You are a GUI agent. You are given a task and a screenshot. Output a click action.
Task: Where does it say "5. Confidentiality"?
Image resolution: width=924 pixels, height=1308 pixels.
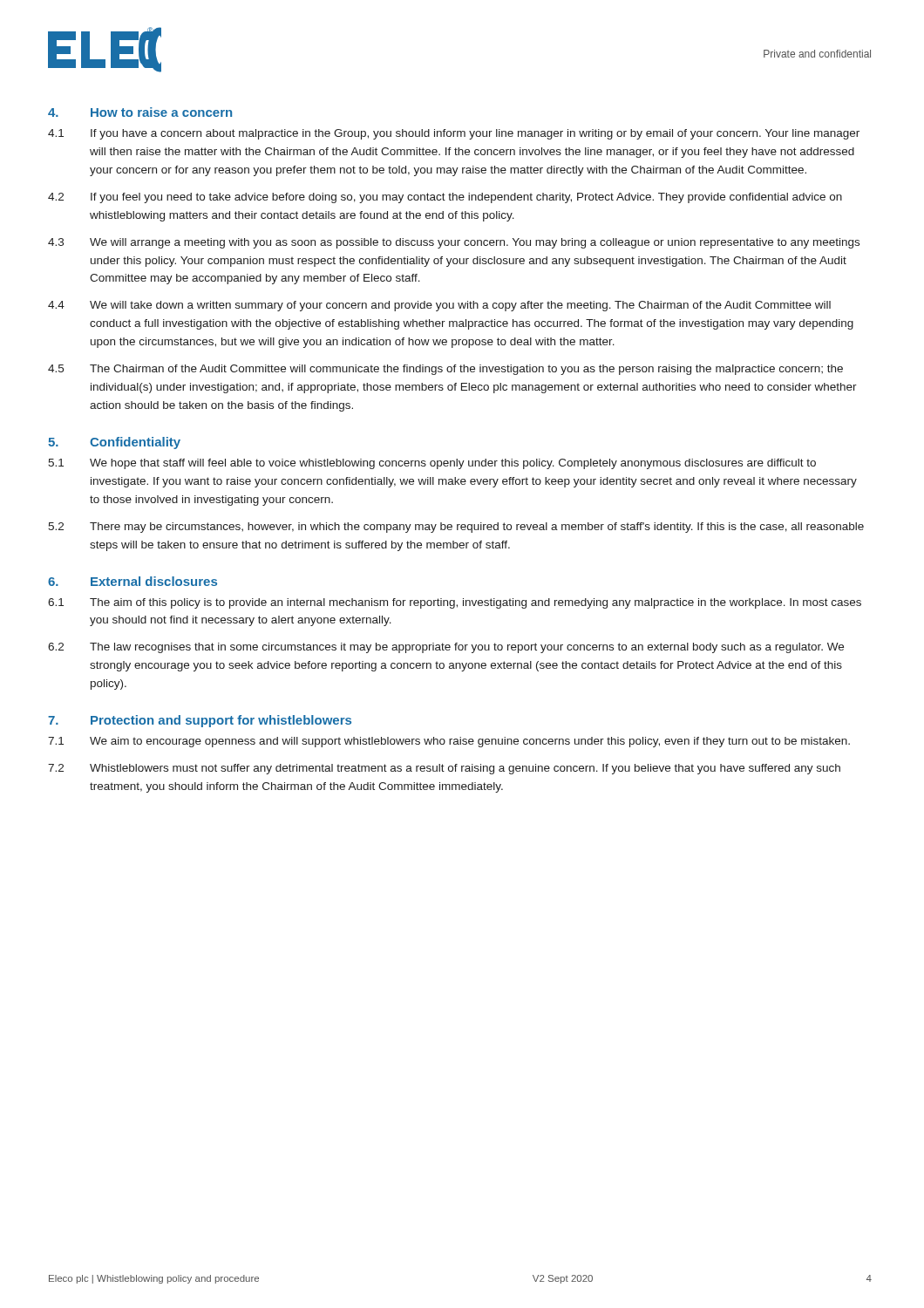point(114,442)
